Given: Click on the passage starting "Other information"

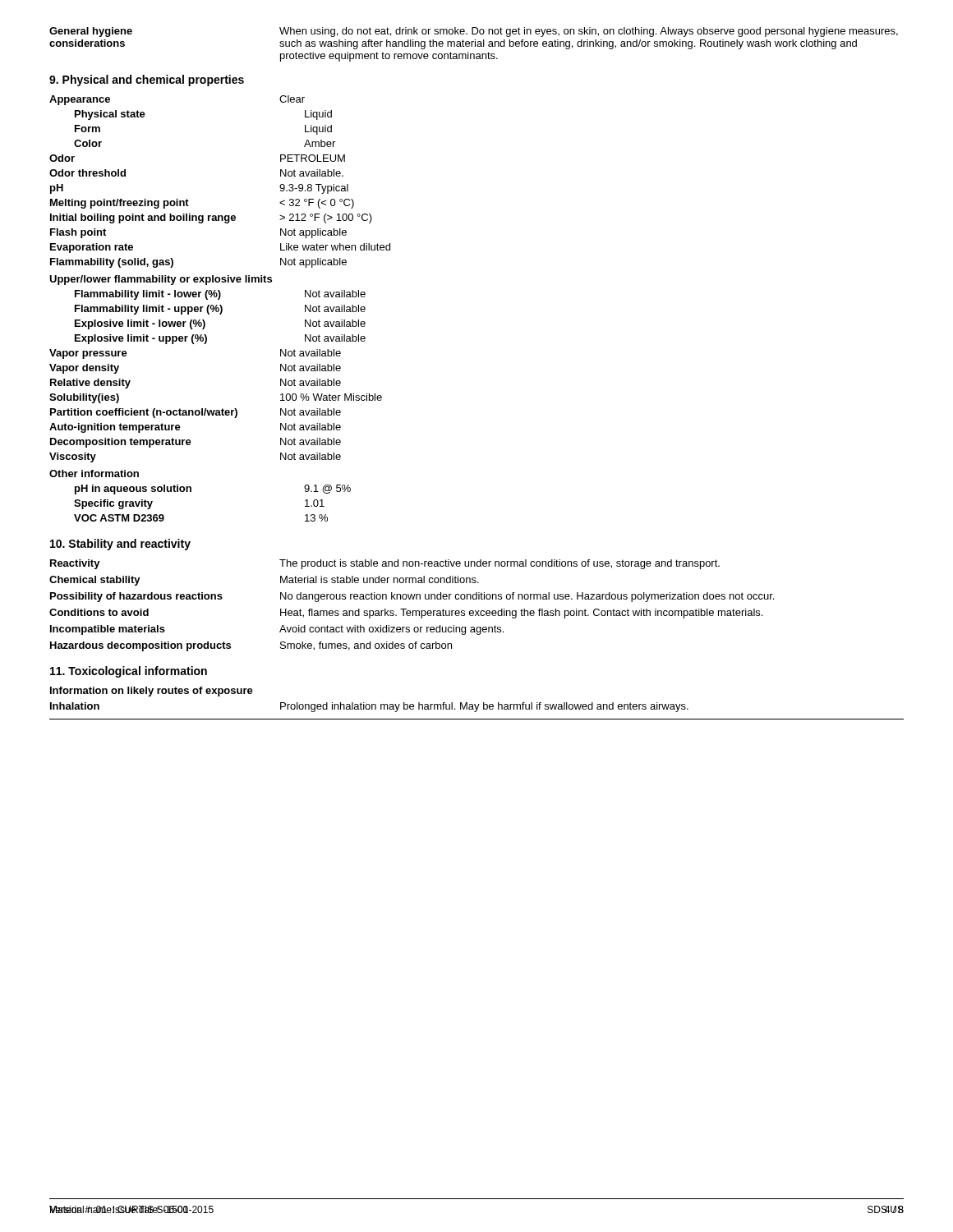Looking at the screenshot, I should 164,473.
